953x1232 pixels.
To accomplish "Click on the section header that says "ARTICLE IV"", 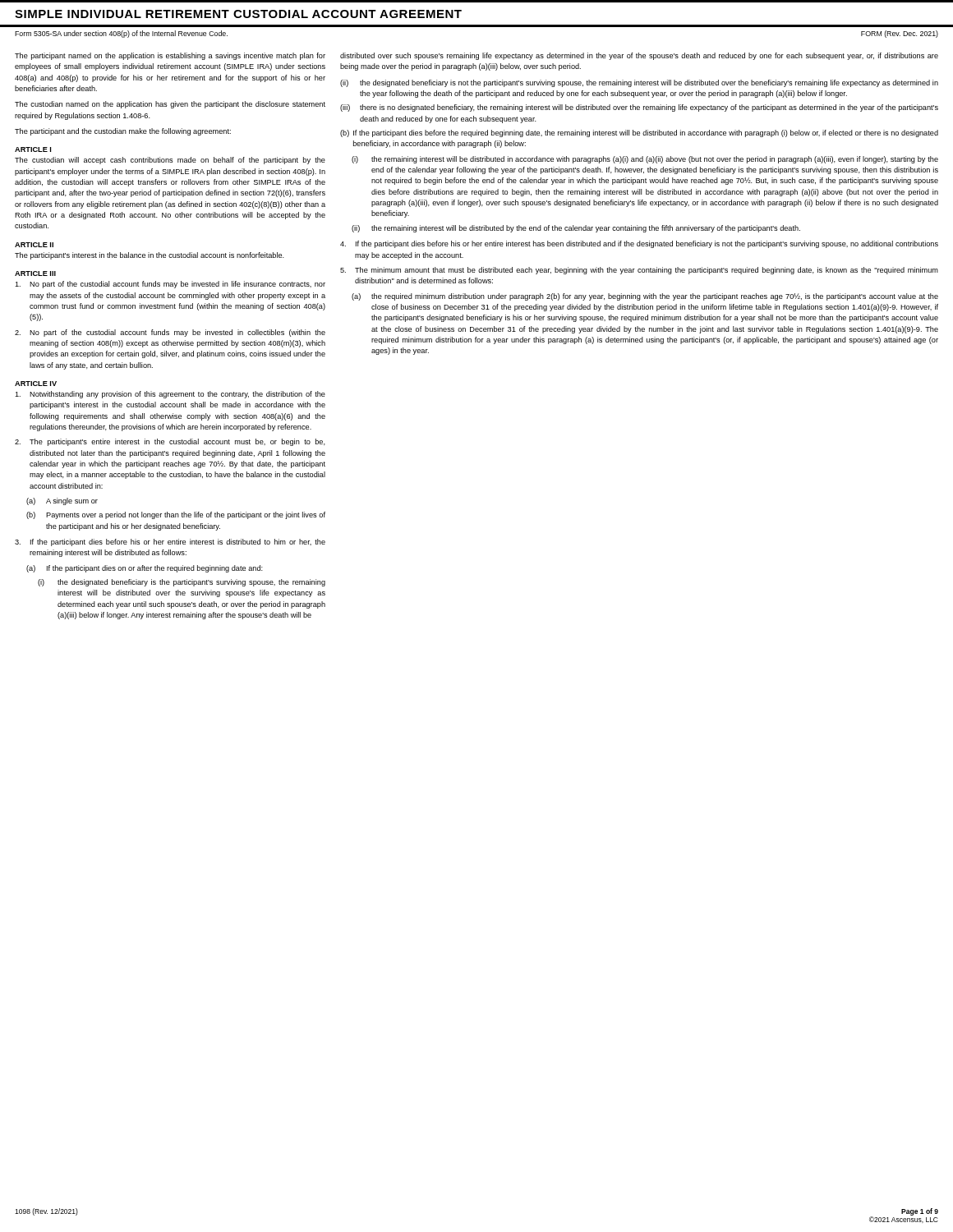I will click(x=36, y=383).
